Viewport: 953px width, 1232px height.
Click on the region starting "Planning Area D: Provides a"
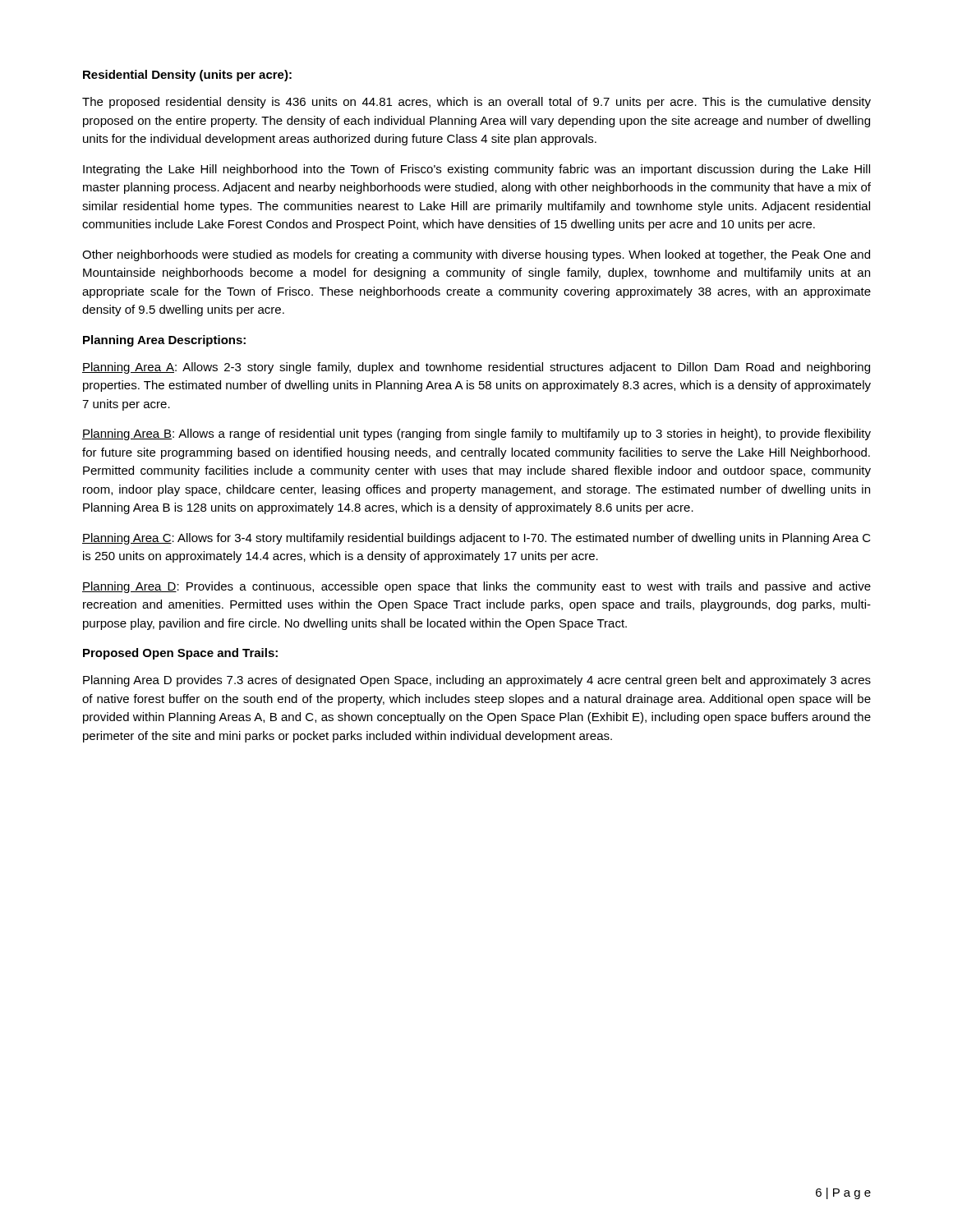476,605
